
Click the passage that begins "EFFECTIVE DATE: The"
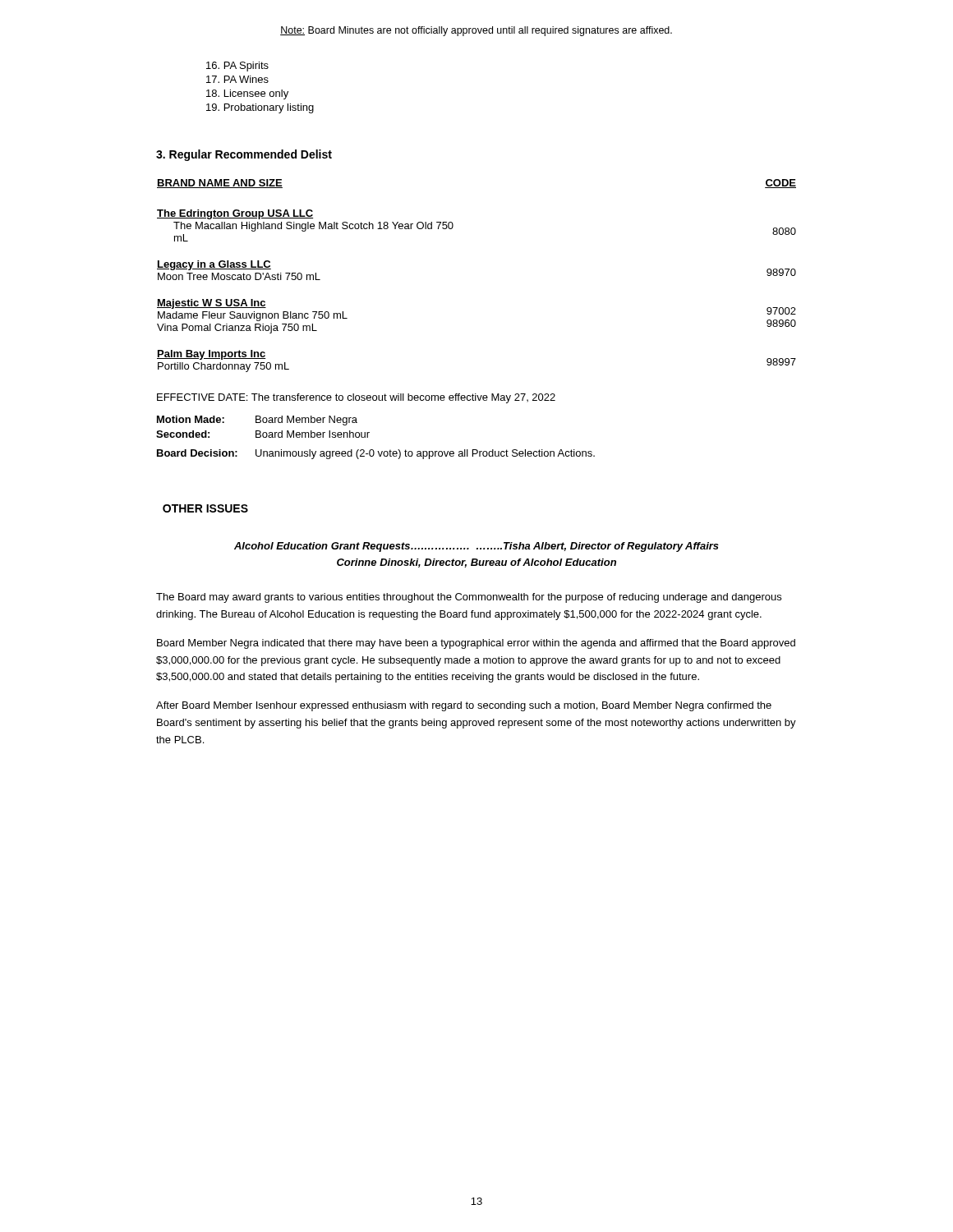click(356, 397)
